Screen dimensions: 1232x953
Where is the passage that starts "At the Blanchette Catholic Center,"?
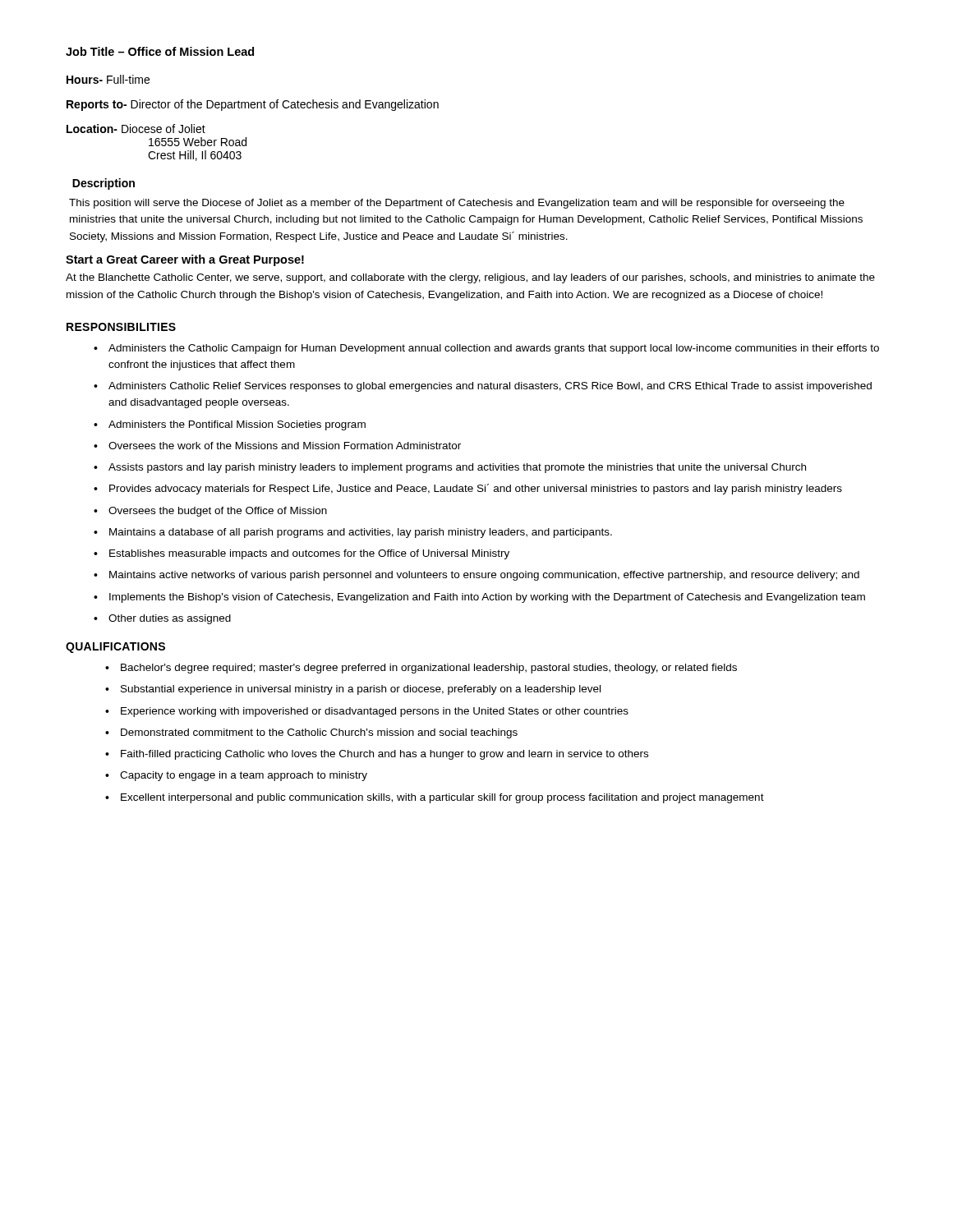pos(470,286)
